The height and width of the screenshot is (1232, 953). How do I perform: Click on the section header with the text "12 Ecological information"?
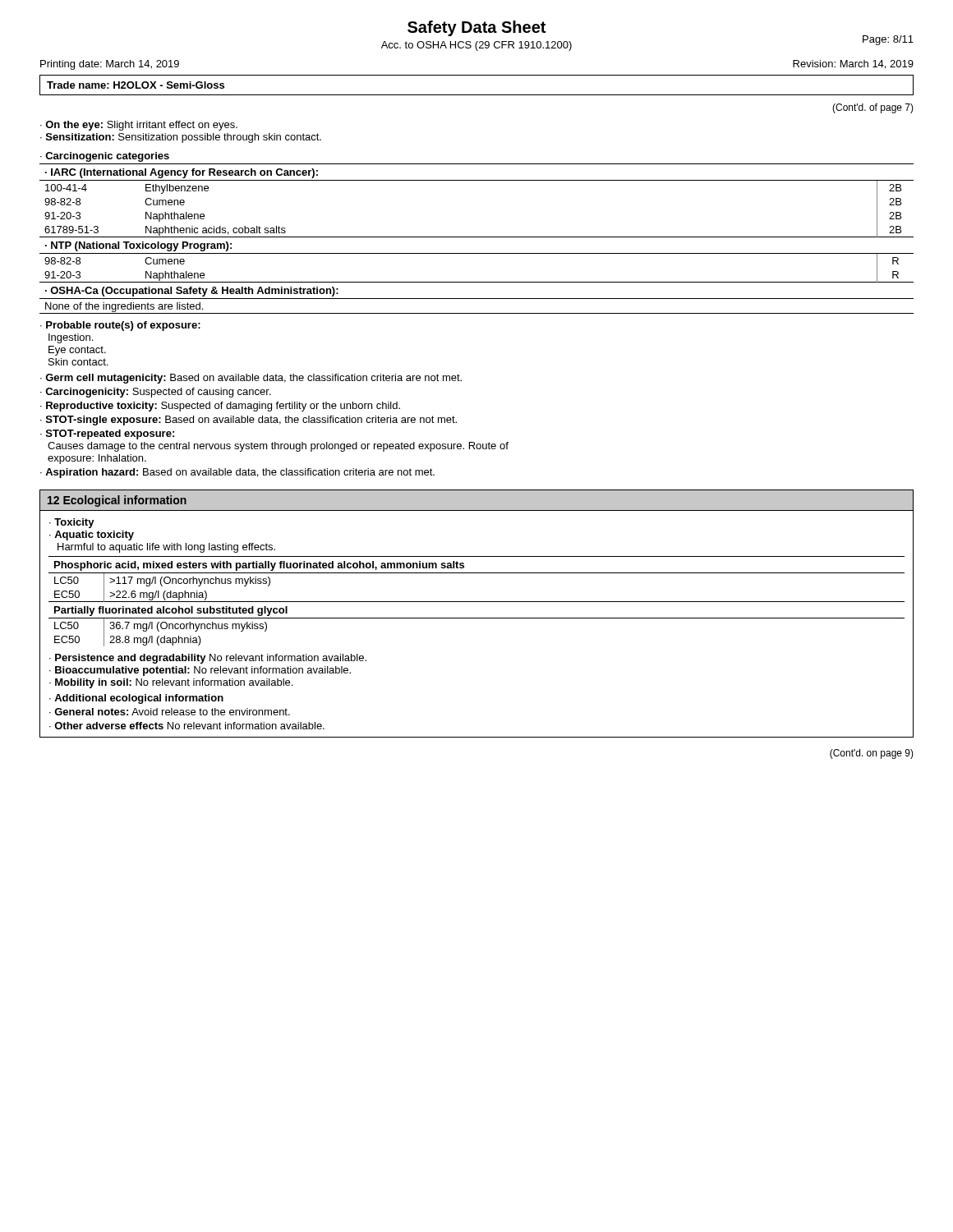pyautogui.click(x=117, y=500)
